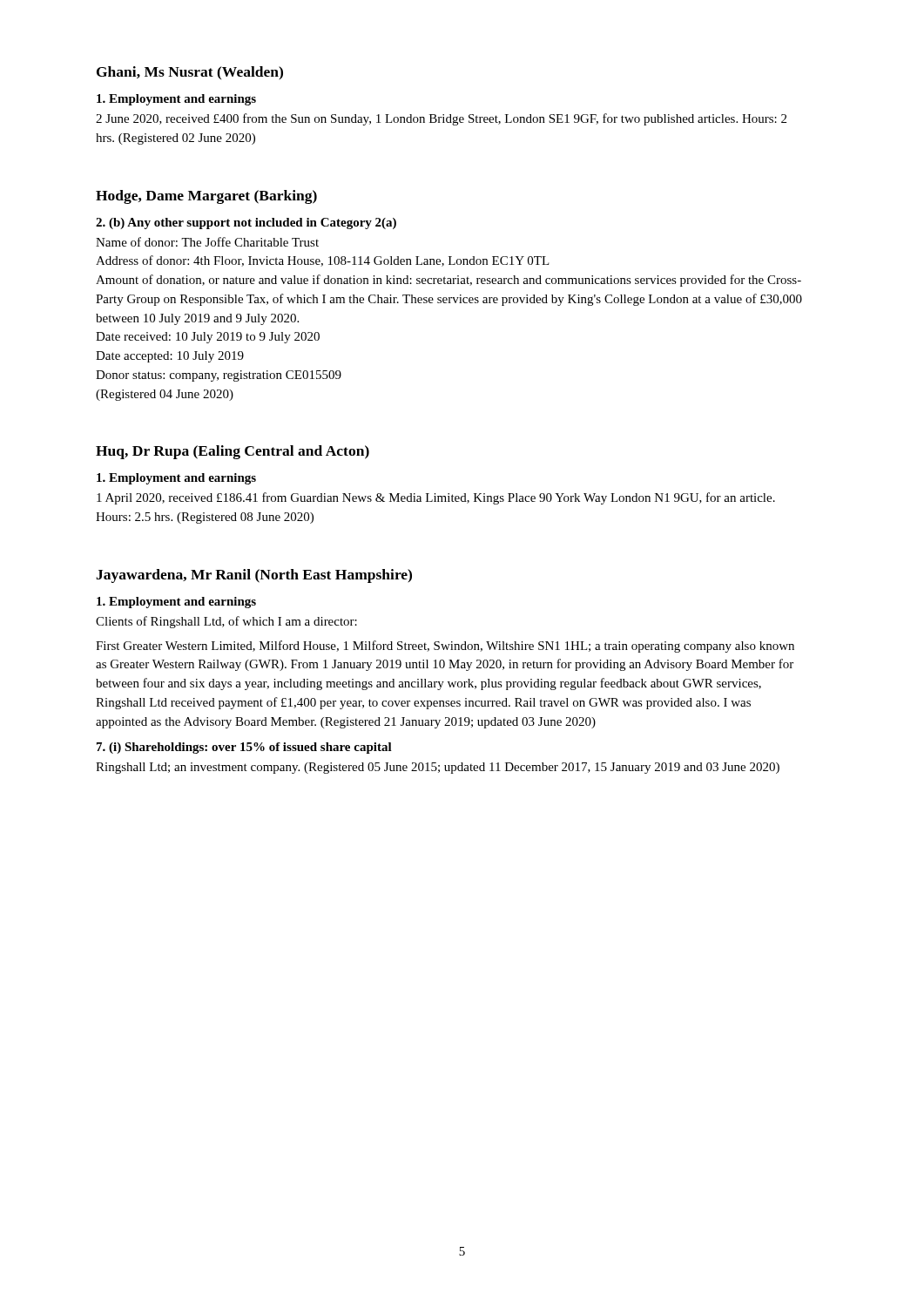Image resolution: width=924 pixels, height=1307 pixels.
Task: Click the passage that begins "Ringshall Ltd; an investment company. (Registered 05"
Action: coord(438,767)
